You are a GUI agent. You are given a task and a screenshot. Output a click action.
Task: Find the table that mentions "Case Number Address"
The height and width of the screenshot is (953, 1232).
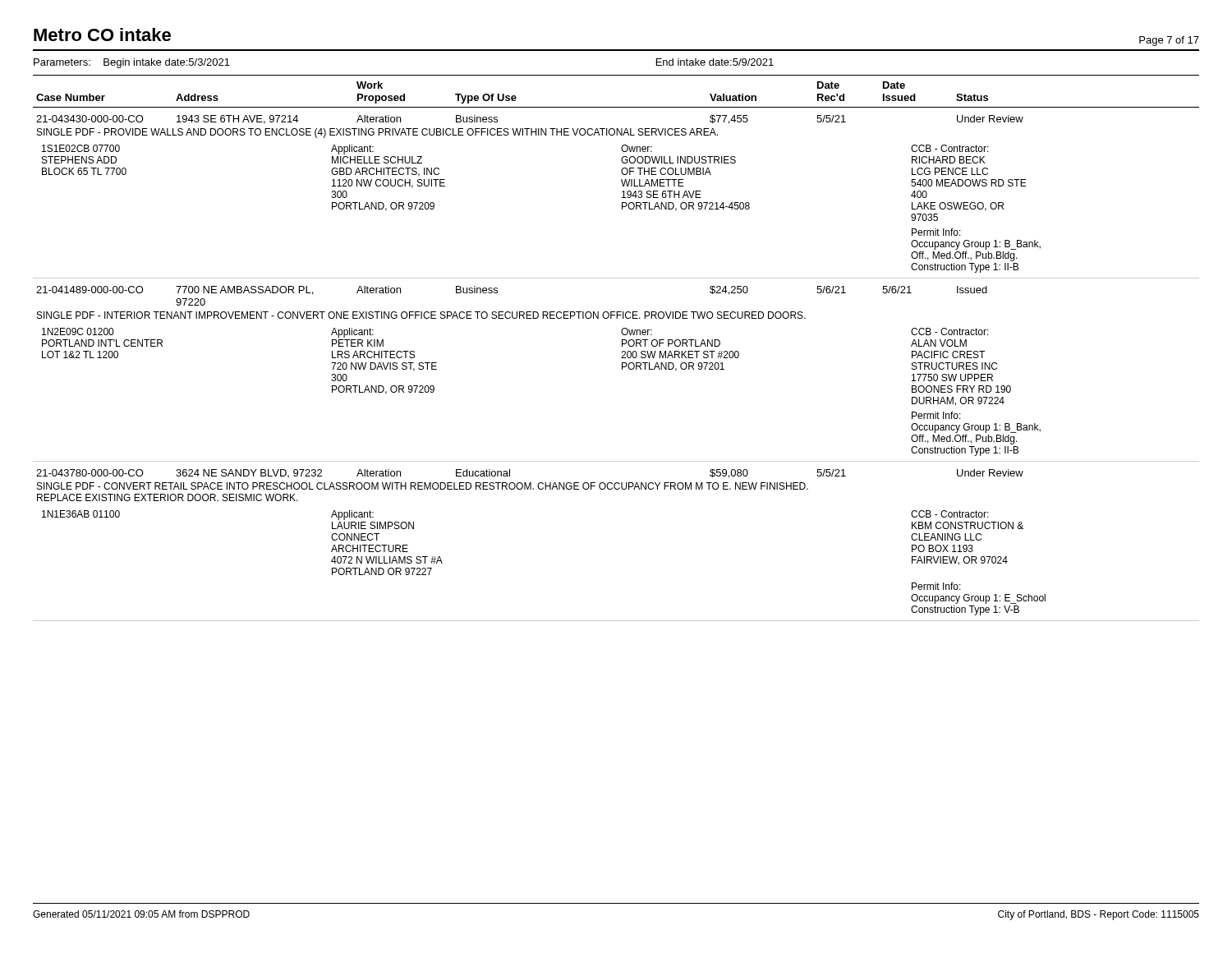click(x=616, y=348)
